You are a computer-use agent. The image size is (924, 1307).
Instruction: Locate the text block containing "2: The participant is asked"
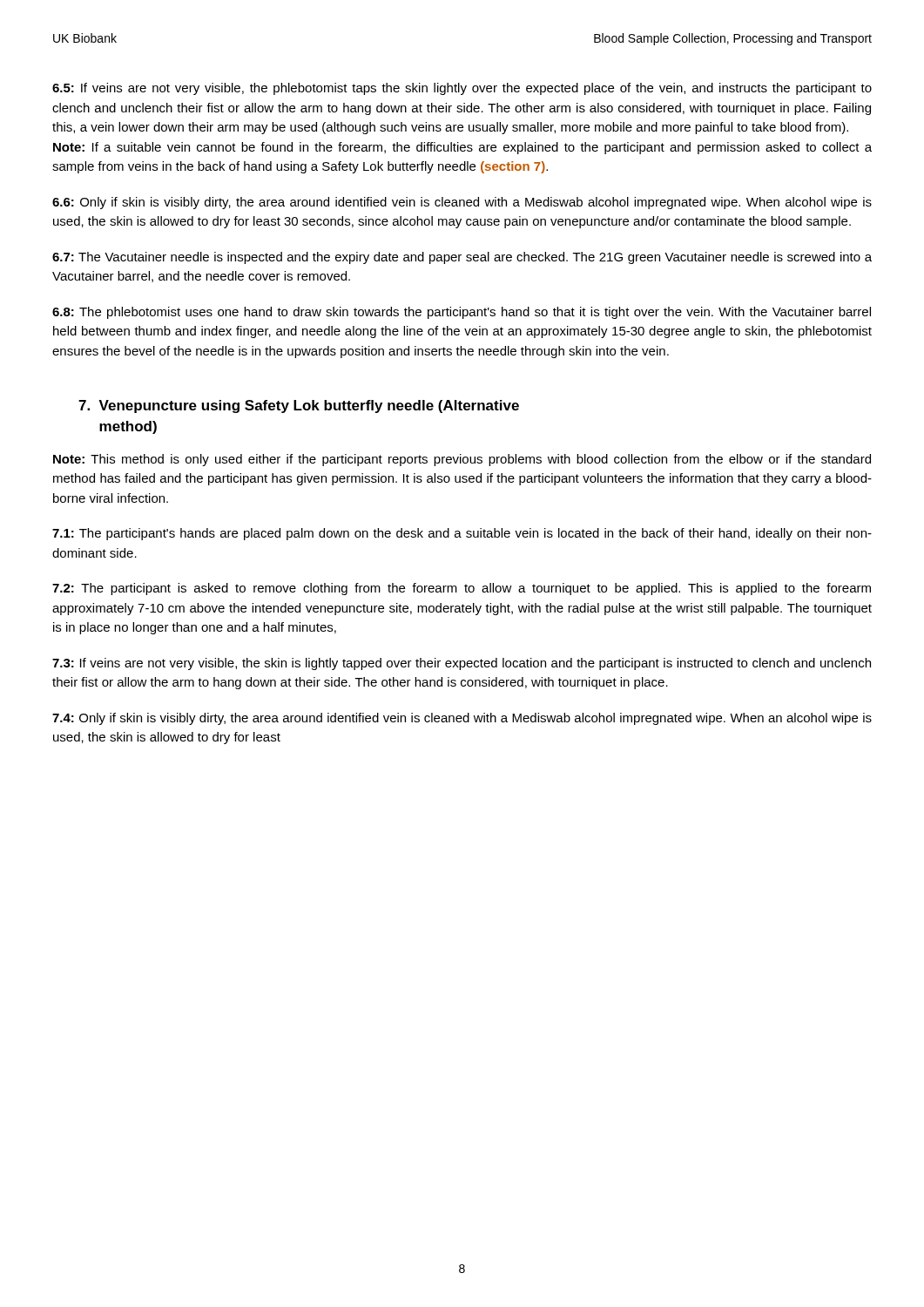tap(462, 607)
